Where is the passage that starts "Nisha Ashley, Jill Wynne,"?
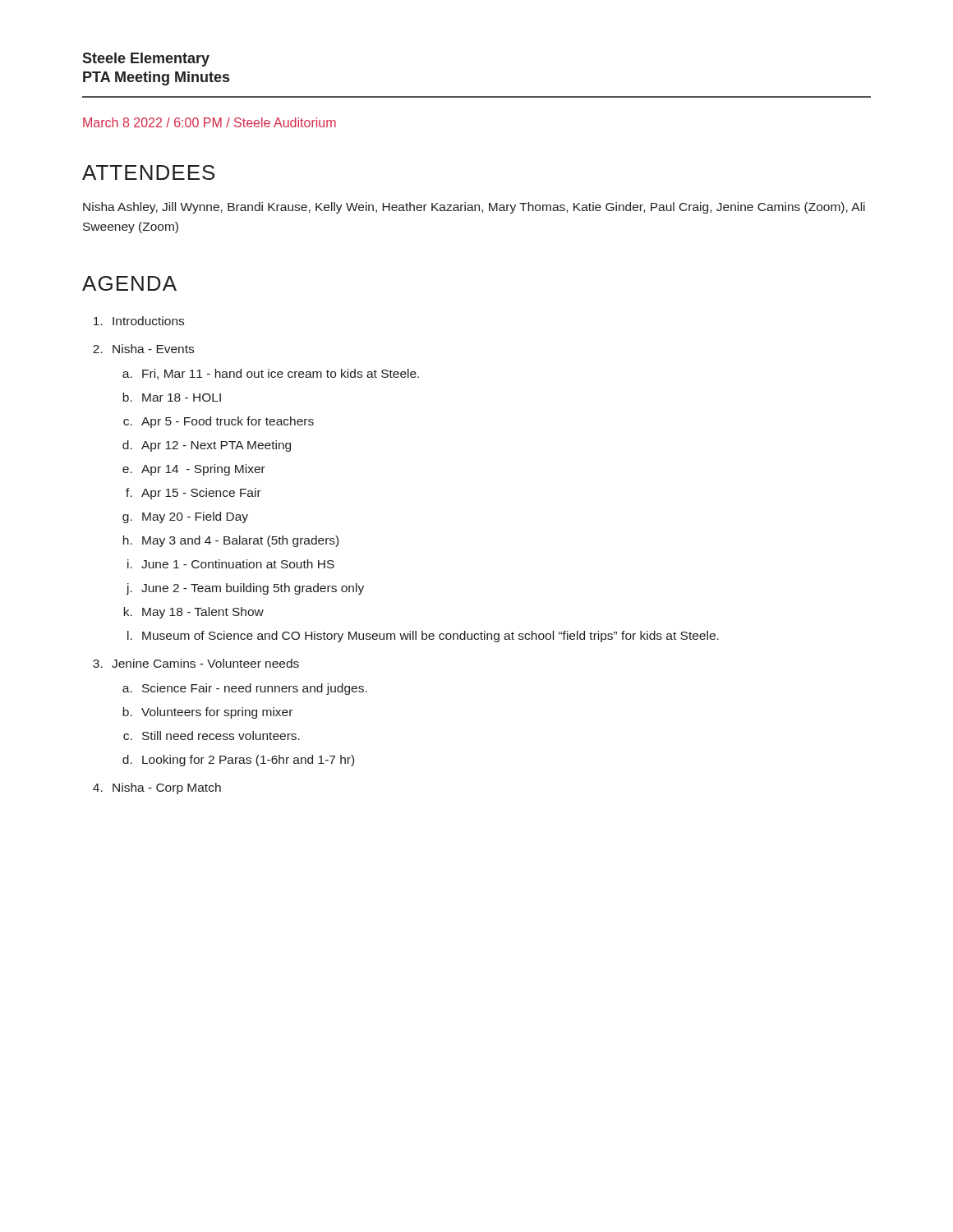Viewport: 953px width, 1232px height. (x=474, y=216)
